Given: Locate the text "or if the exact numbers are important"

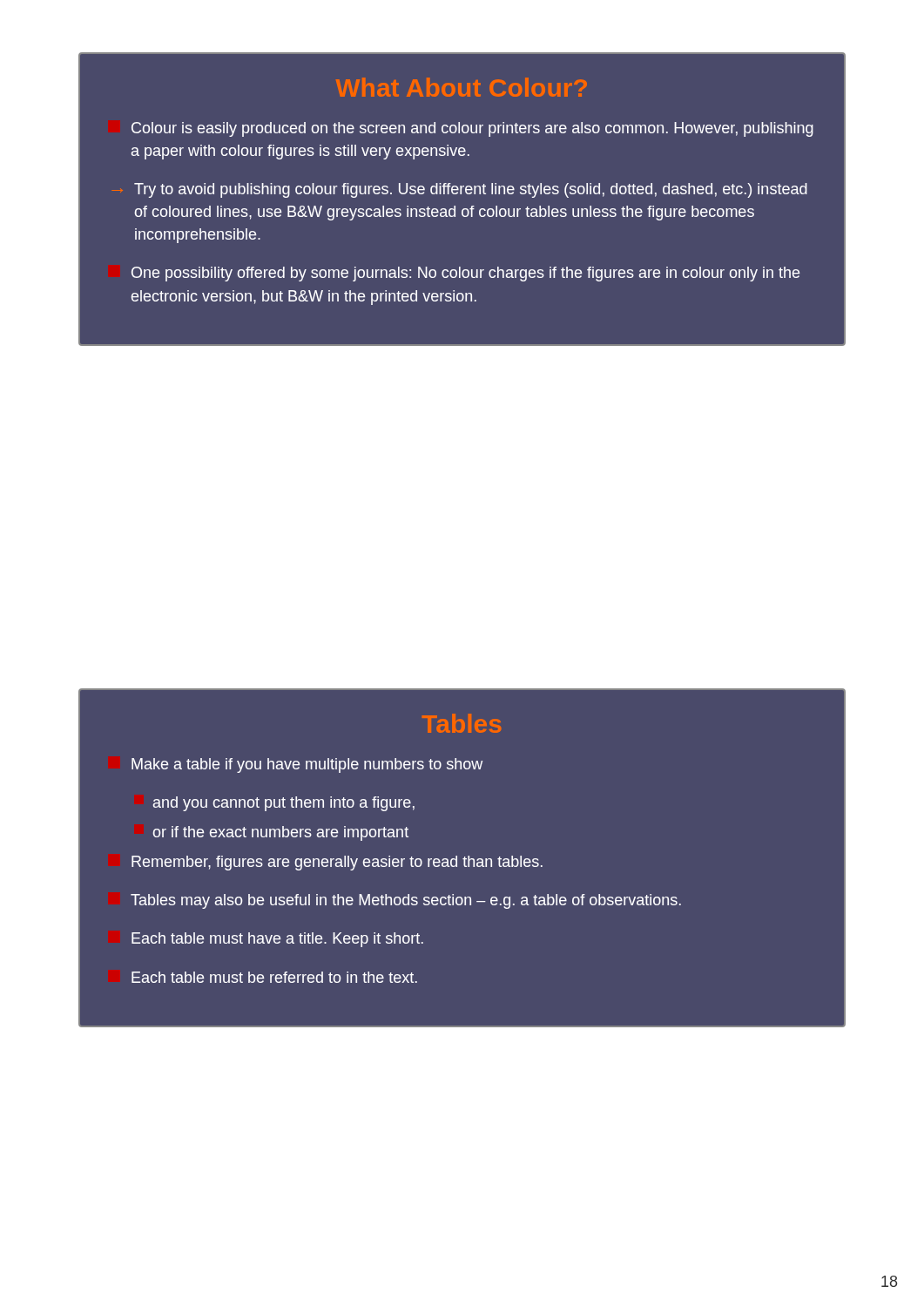Looking at the screenshot, I should pos(271,832).
